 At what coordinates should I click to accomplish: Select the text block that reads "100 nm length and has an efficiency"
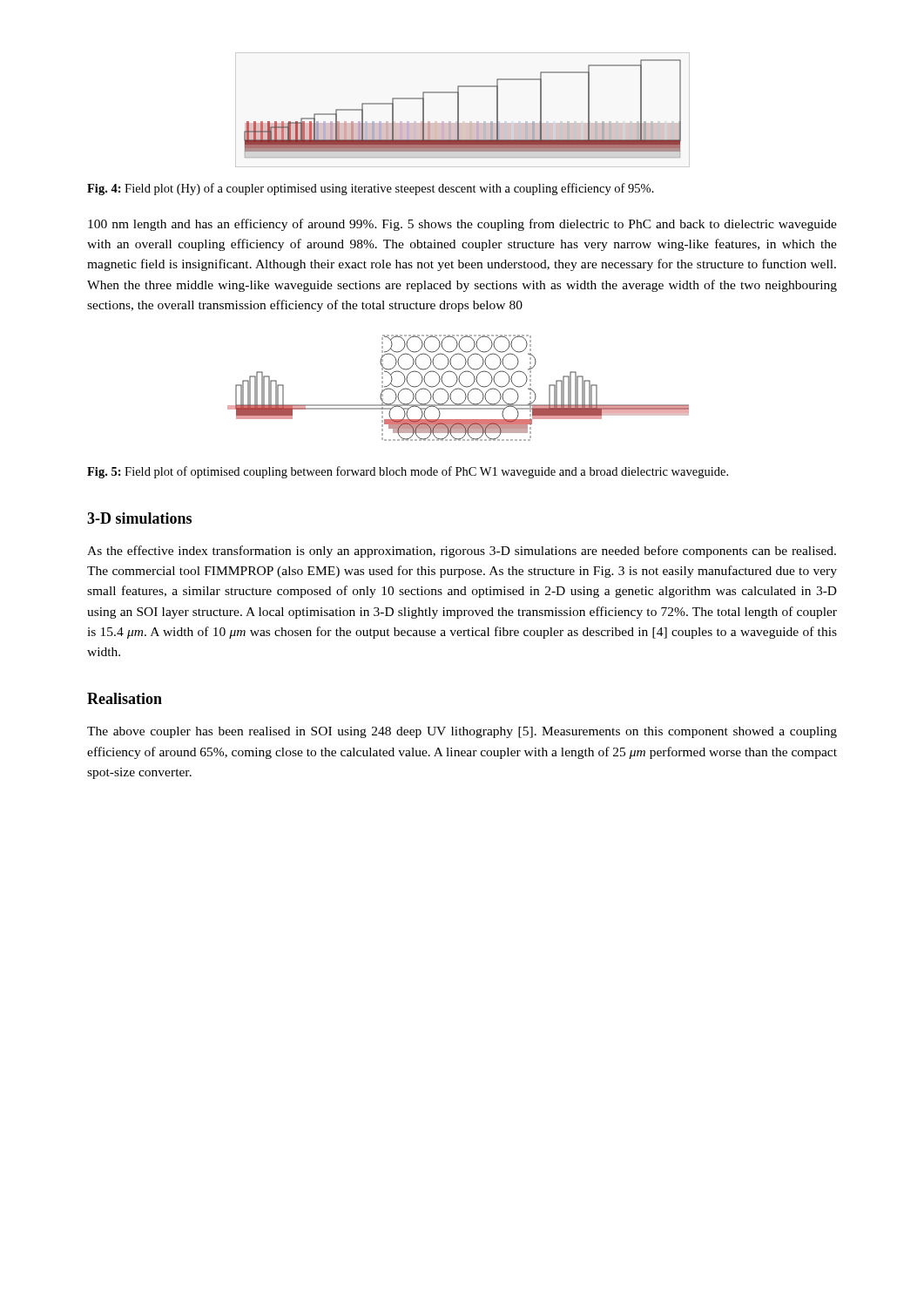pos(462,264)
